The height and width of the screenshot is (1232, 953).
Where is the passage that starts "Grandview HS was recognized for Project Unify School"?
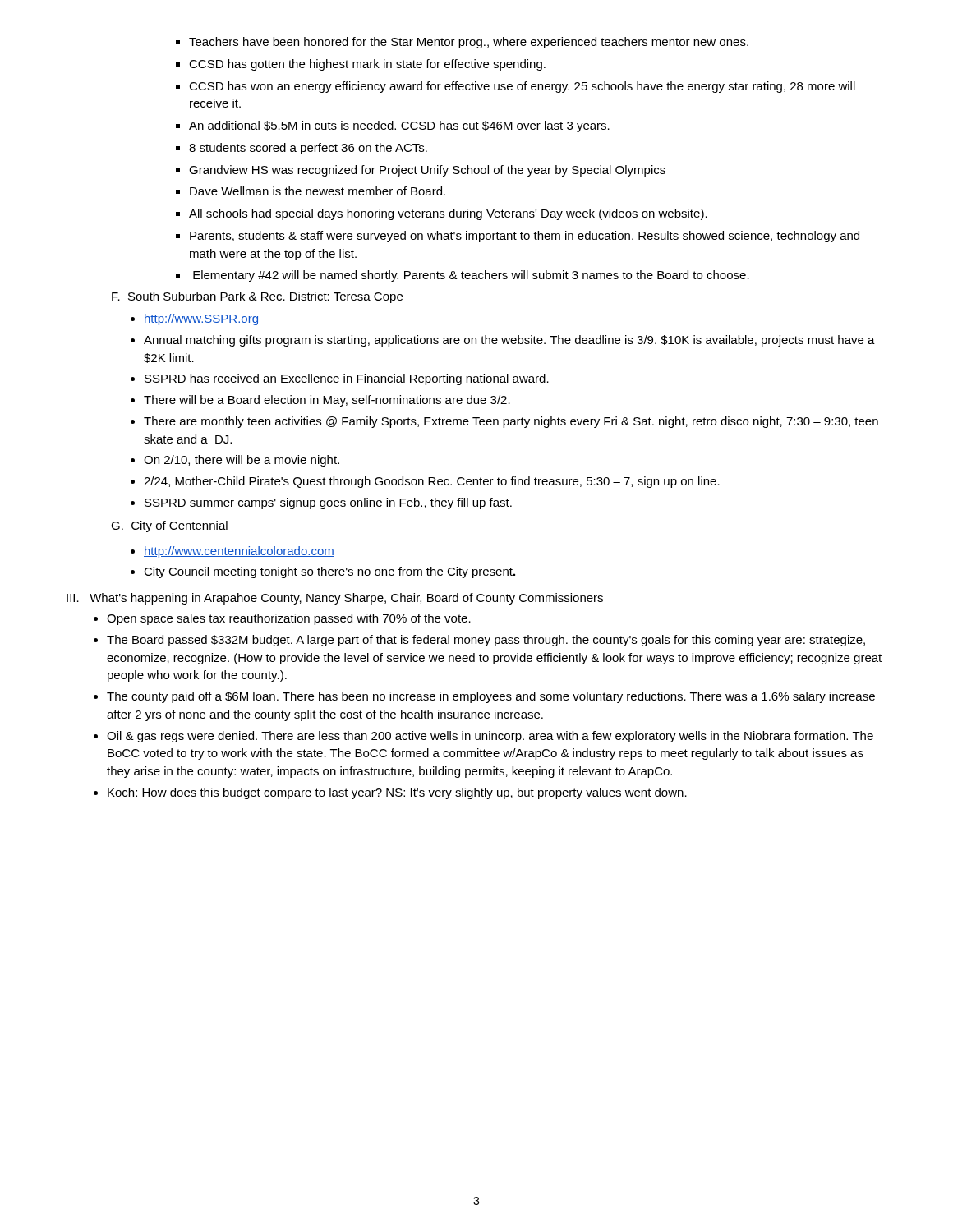(538, 169)
